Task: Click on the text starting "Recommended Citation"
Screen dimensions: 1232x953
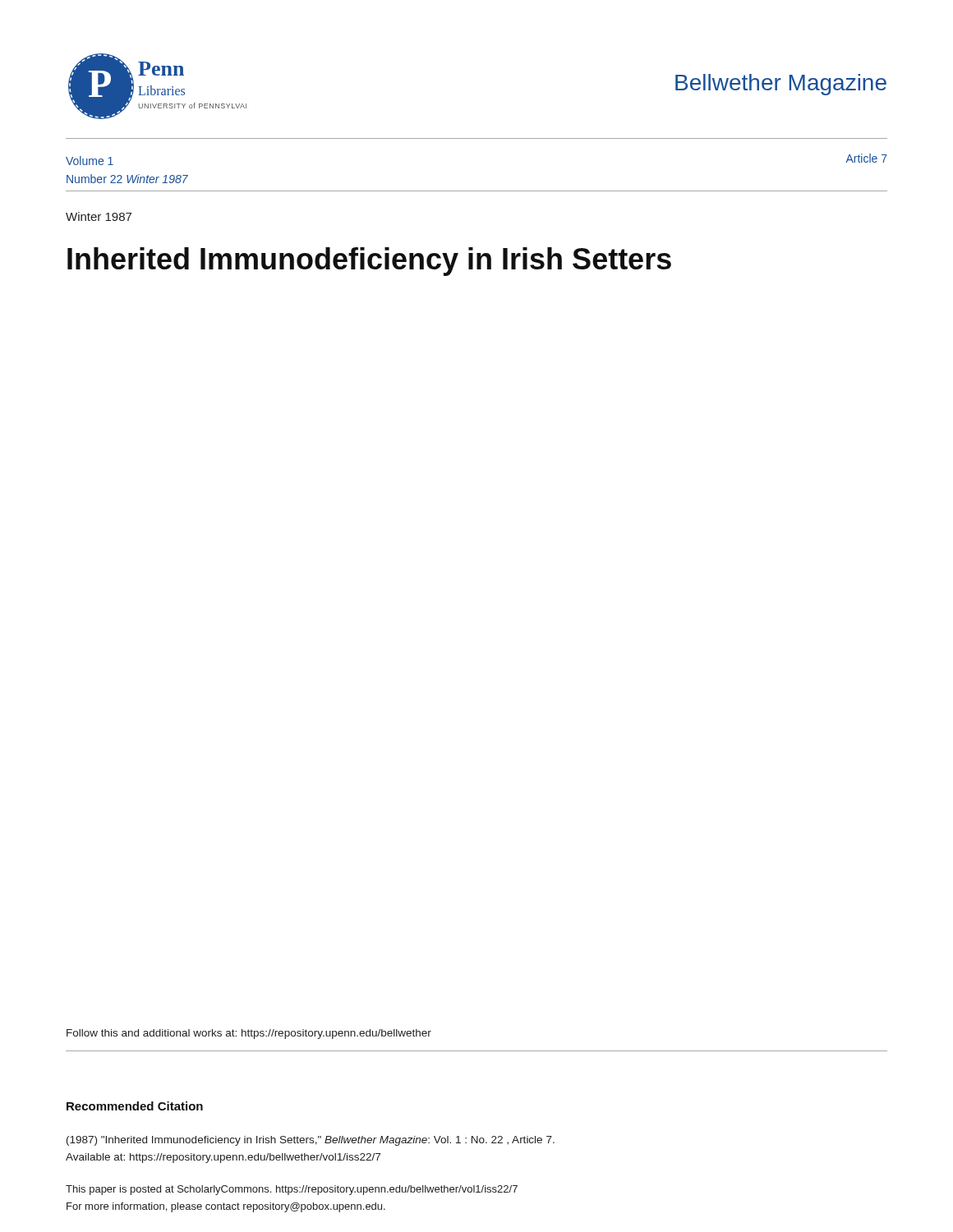Action: coord(135,1106)
